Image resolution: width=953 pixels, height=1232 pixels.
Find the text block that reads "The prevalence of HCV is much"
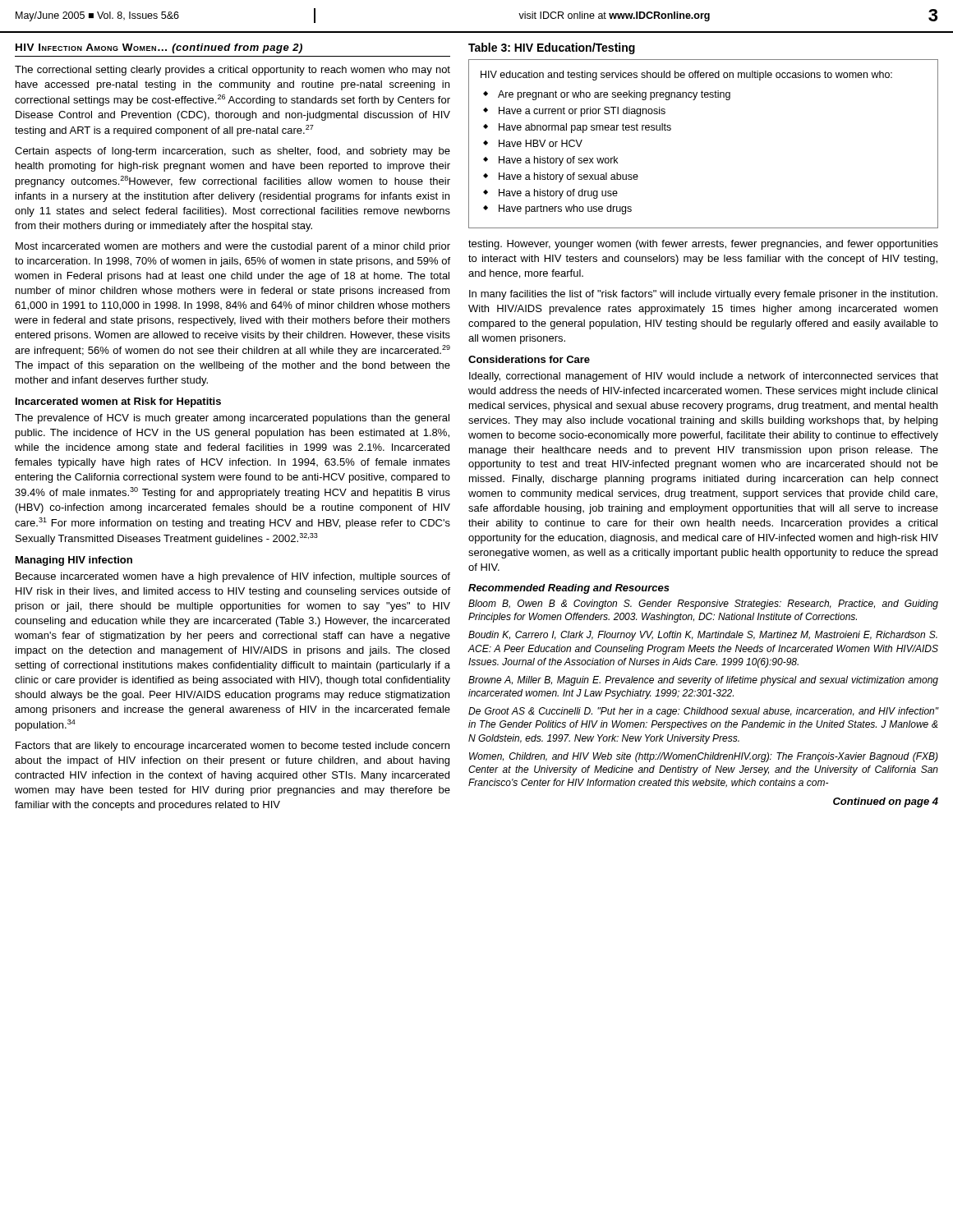(x=232, y=479)
